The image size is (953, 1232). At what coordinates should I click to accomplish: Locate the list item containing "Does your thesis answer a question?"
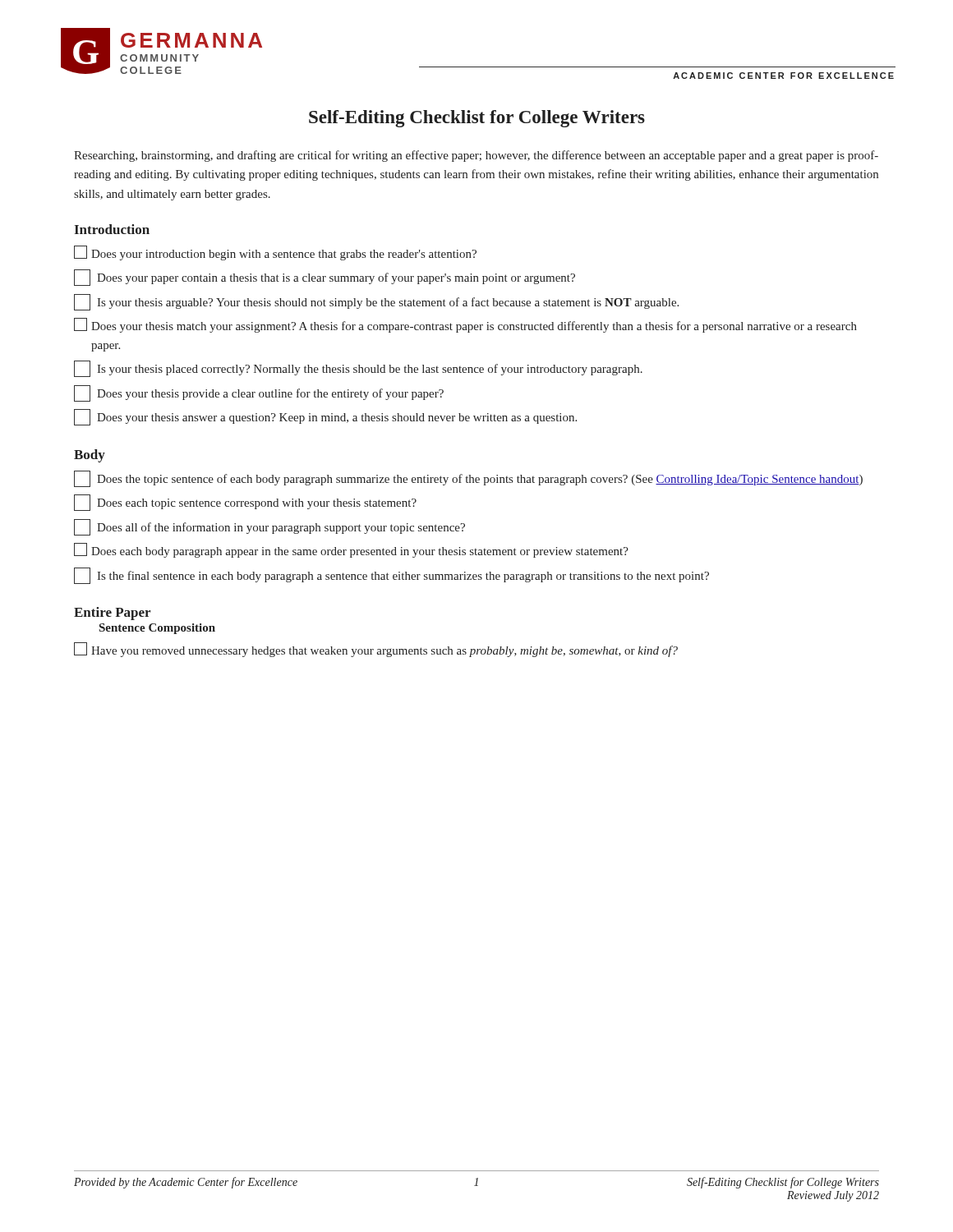click(x=476, y=418)
